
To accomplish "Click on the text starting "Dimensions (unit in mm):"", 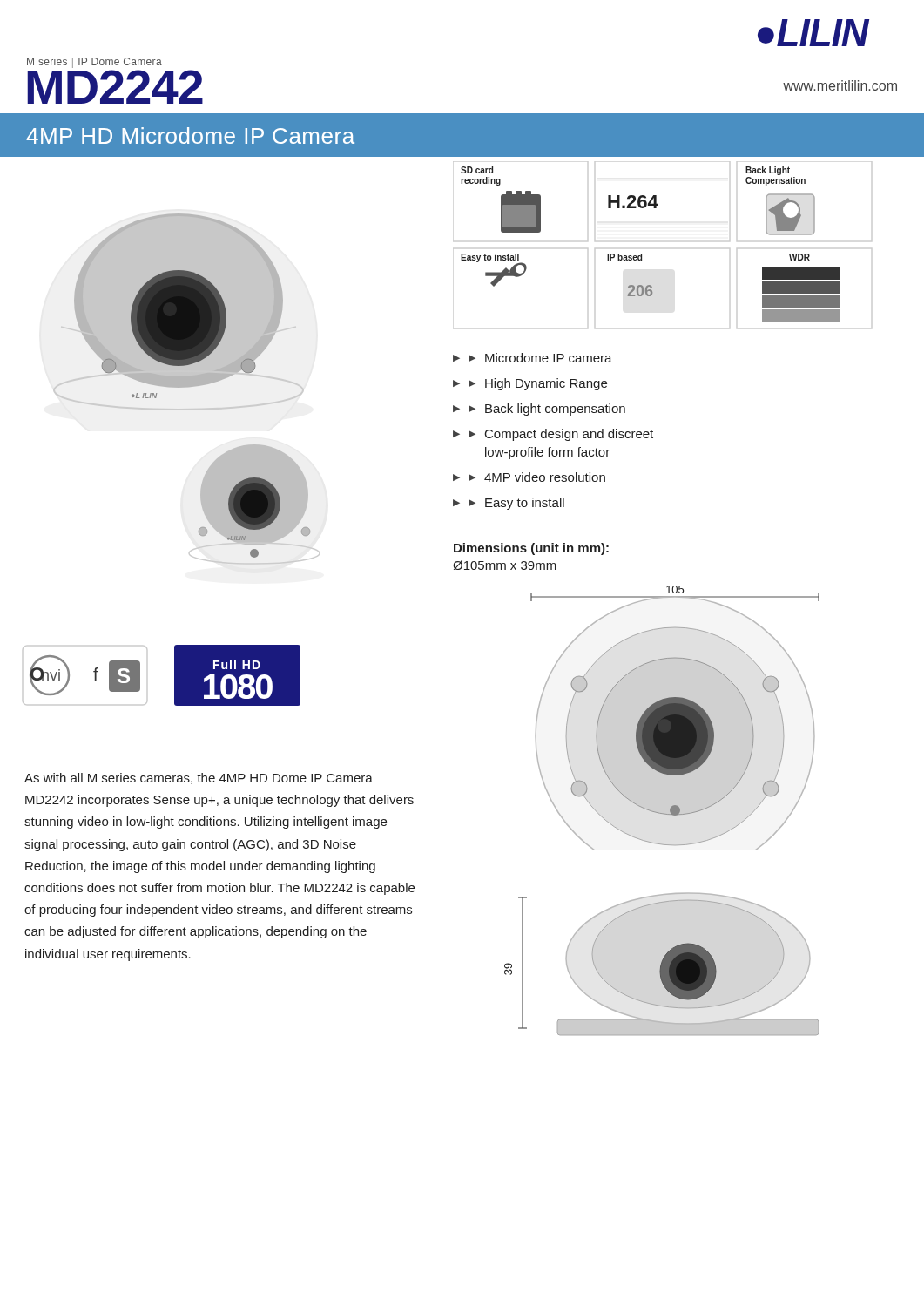I will click(531, 549).
